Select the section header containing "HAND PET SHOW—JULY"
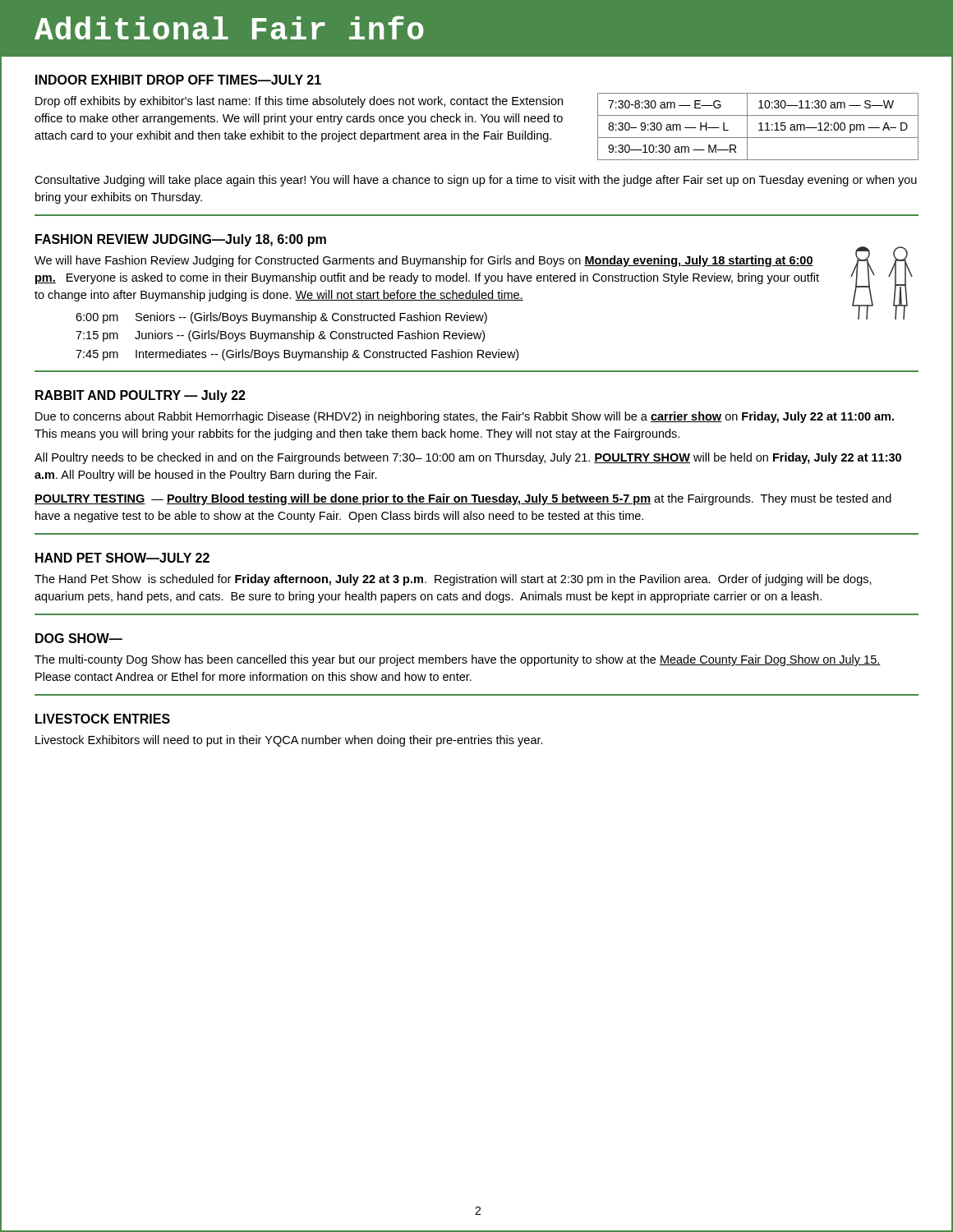The width and height of the screenshot is (953, 1232). 122,558
